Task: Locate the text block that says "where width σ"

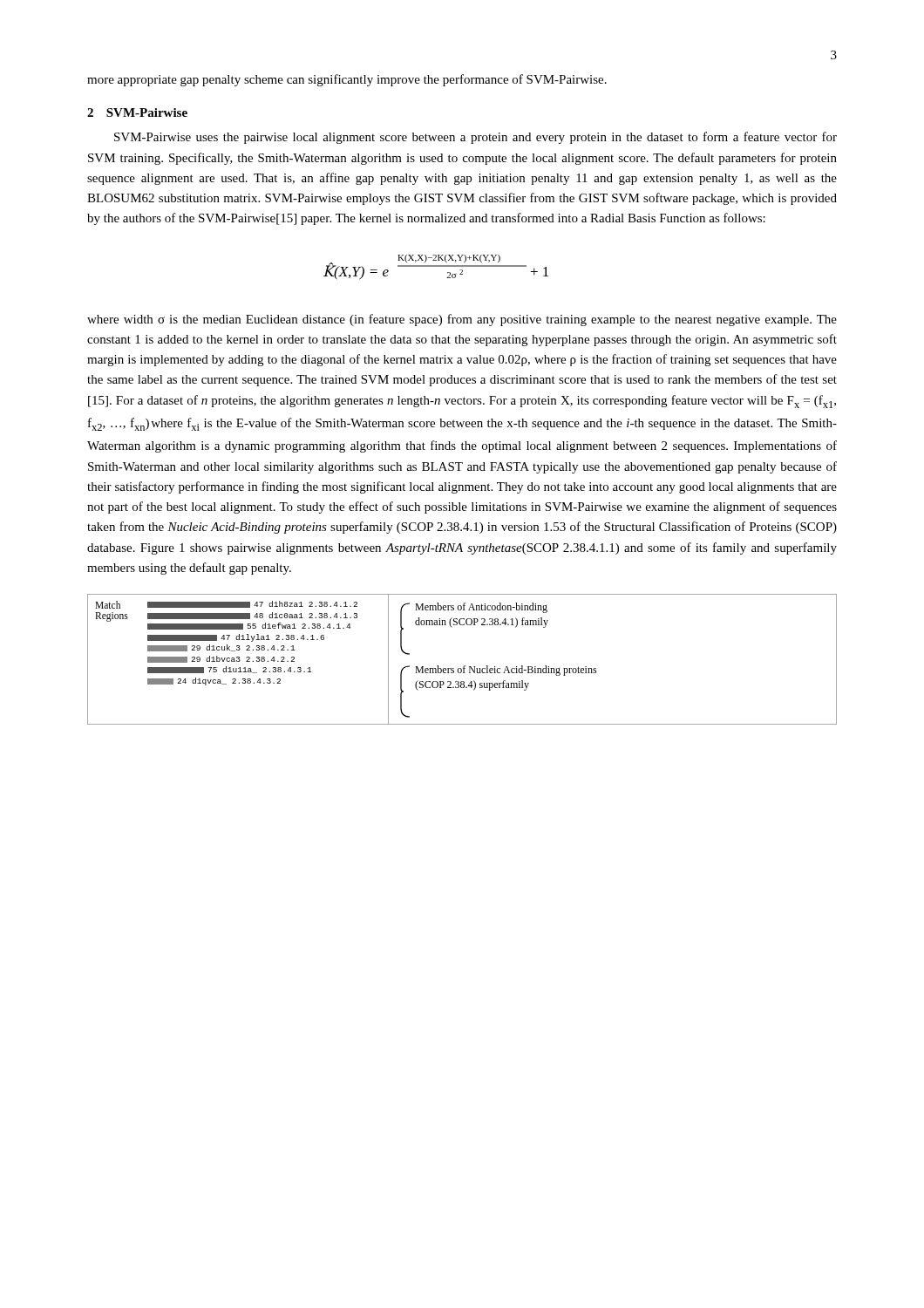Action: pos(462,444)
